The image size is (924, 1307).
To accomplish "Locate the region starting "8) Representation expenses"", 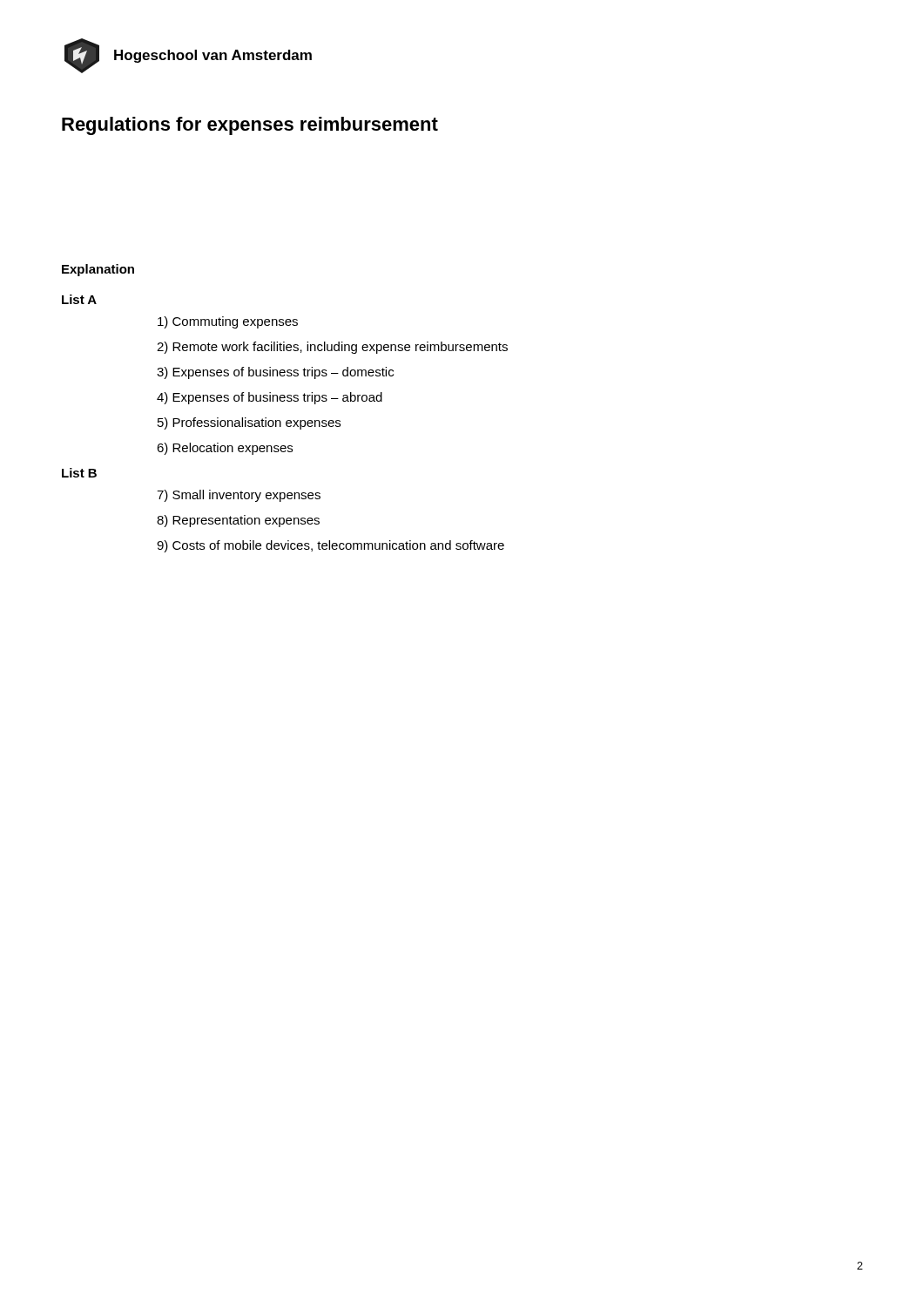I will 238,521.
